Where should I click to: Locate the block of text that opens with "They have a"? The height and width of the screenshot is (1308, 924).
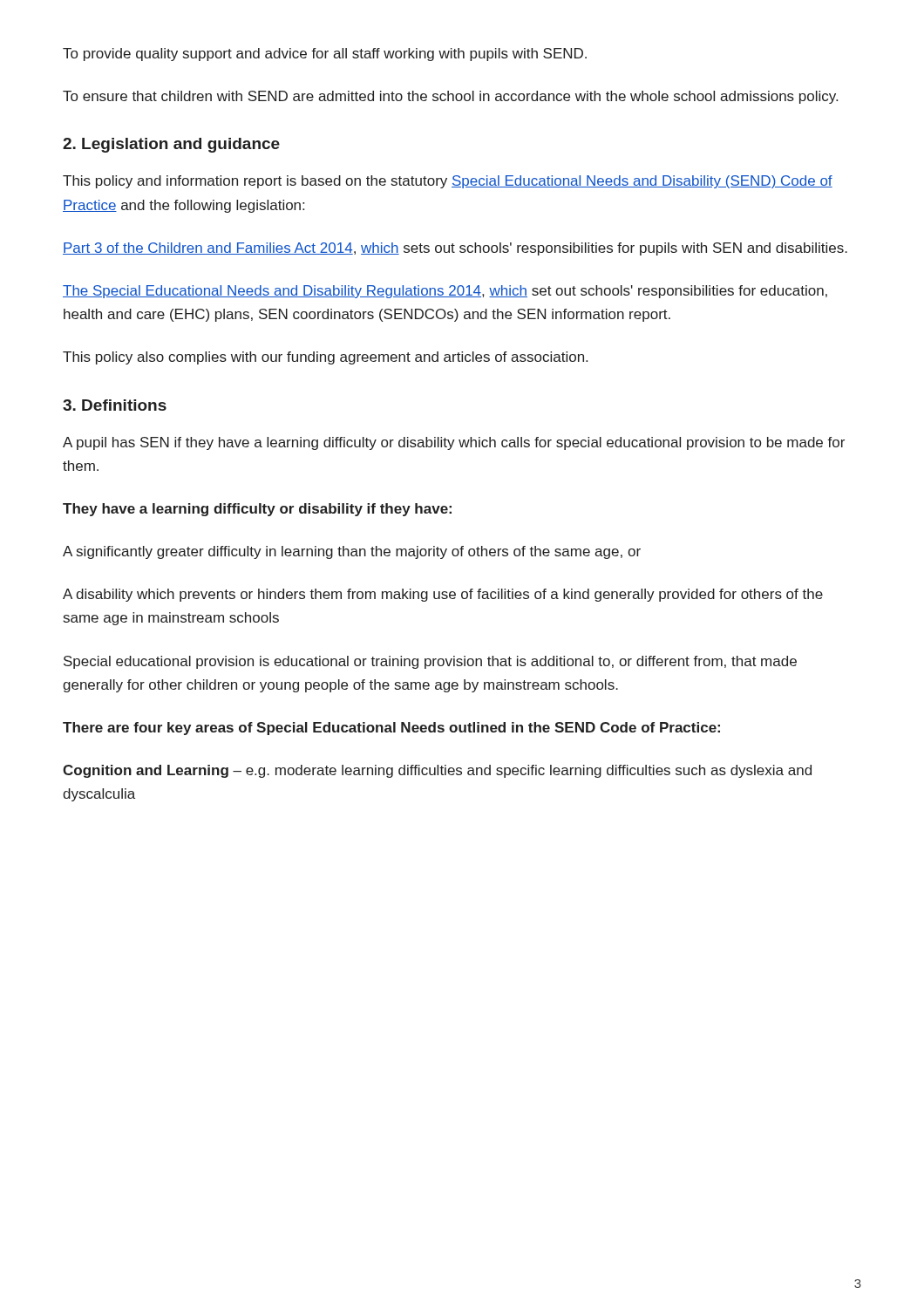(258, 509)
